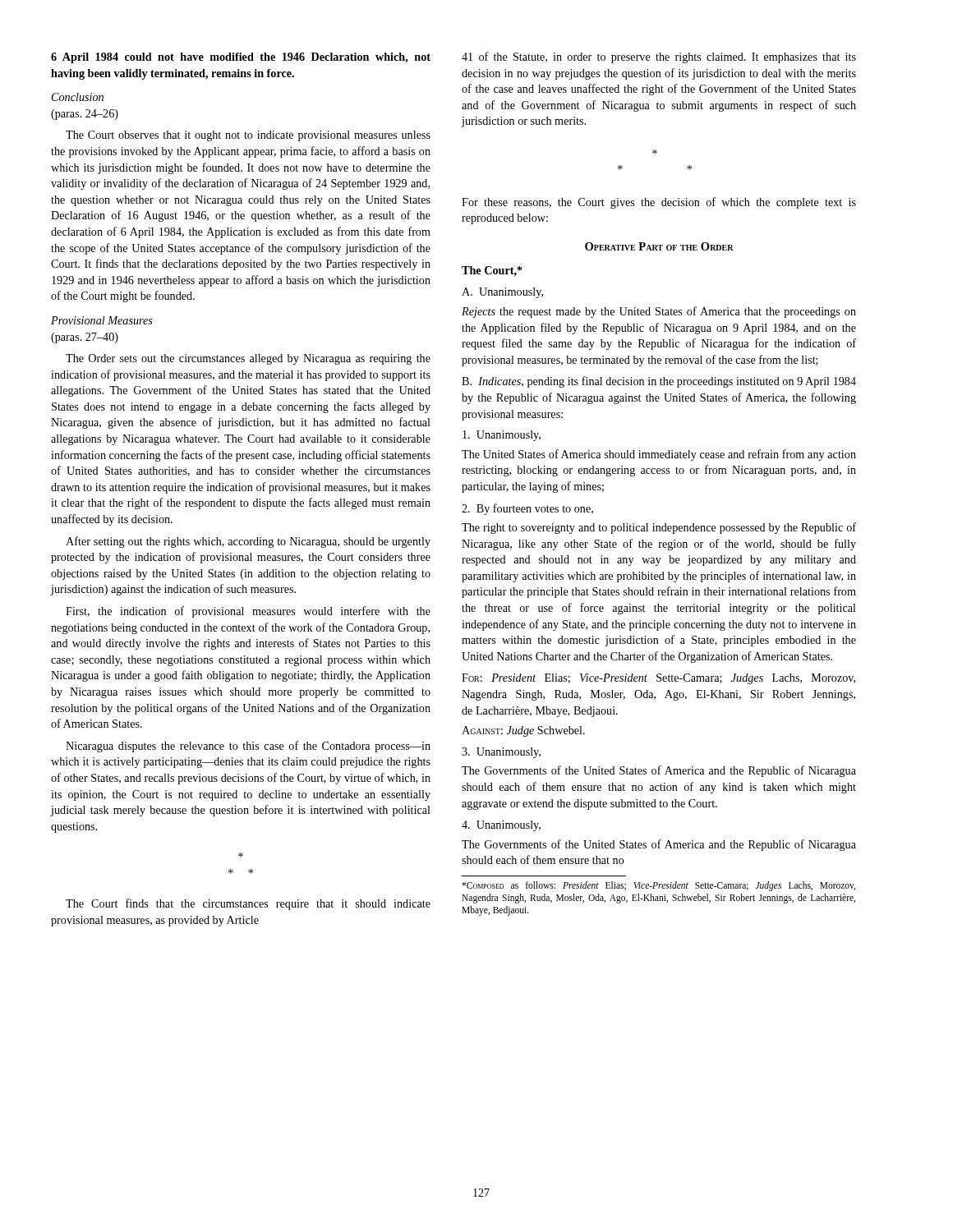This screenshot has width=962, height=1232.
Task: Locate the region starting "The Court,*"
Action: coord(492,271)
